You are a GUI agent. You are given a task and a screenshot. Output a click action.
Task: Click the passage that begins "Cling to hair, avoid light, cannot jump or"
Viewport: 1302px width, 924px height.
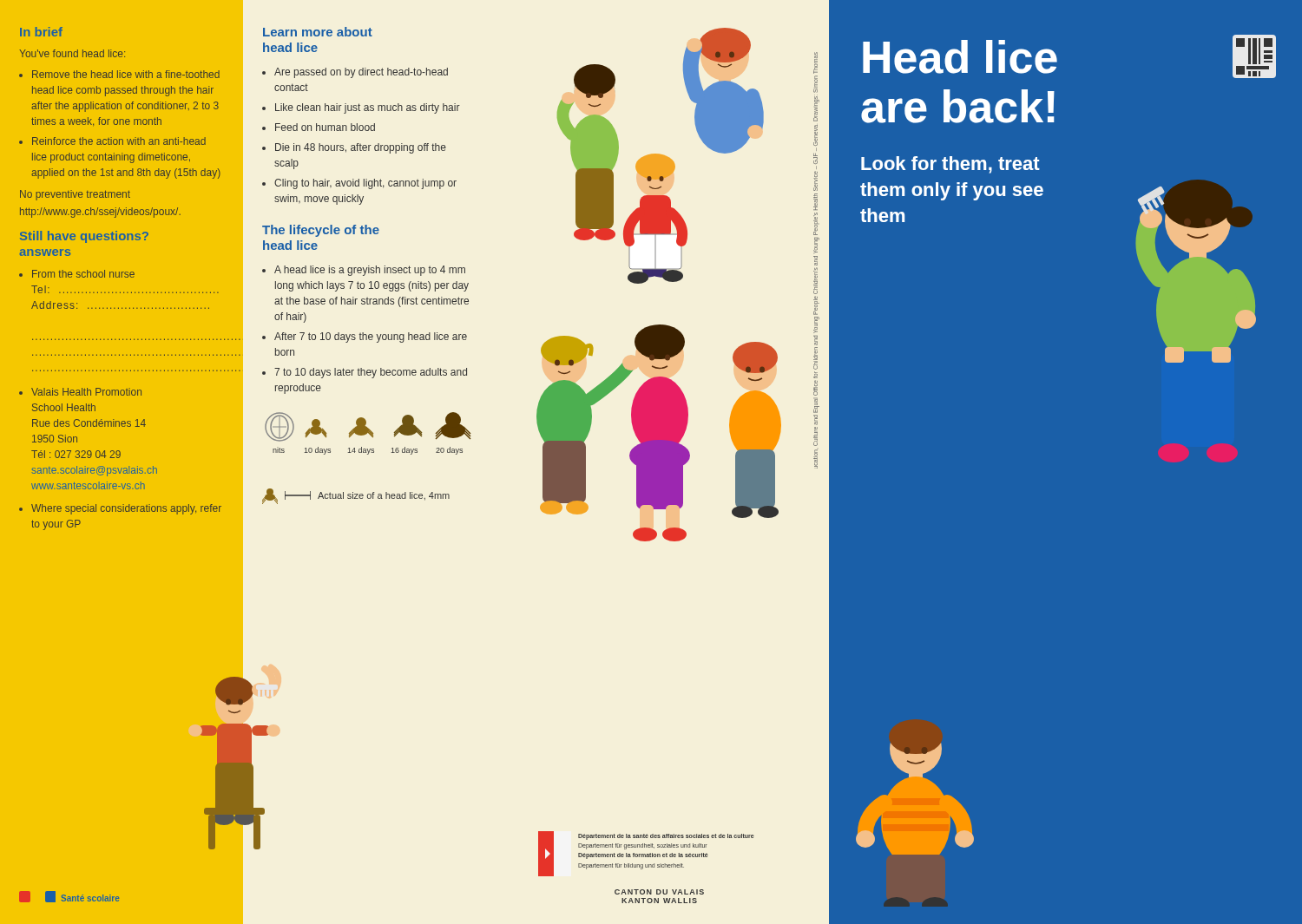pos(366,191)
